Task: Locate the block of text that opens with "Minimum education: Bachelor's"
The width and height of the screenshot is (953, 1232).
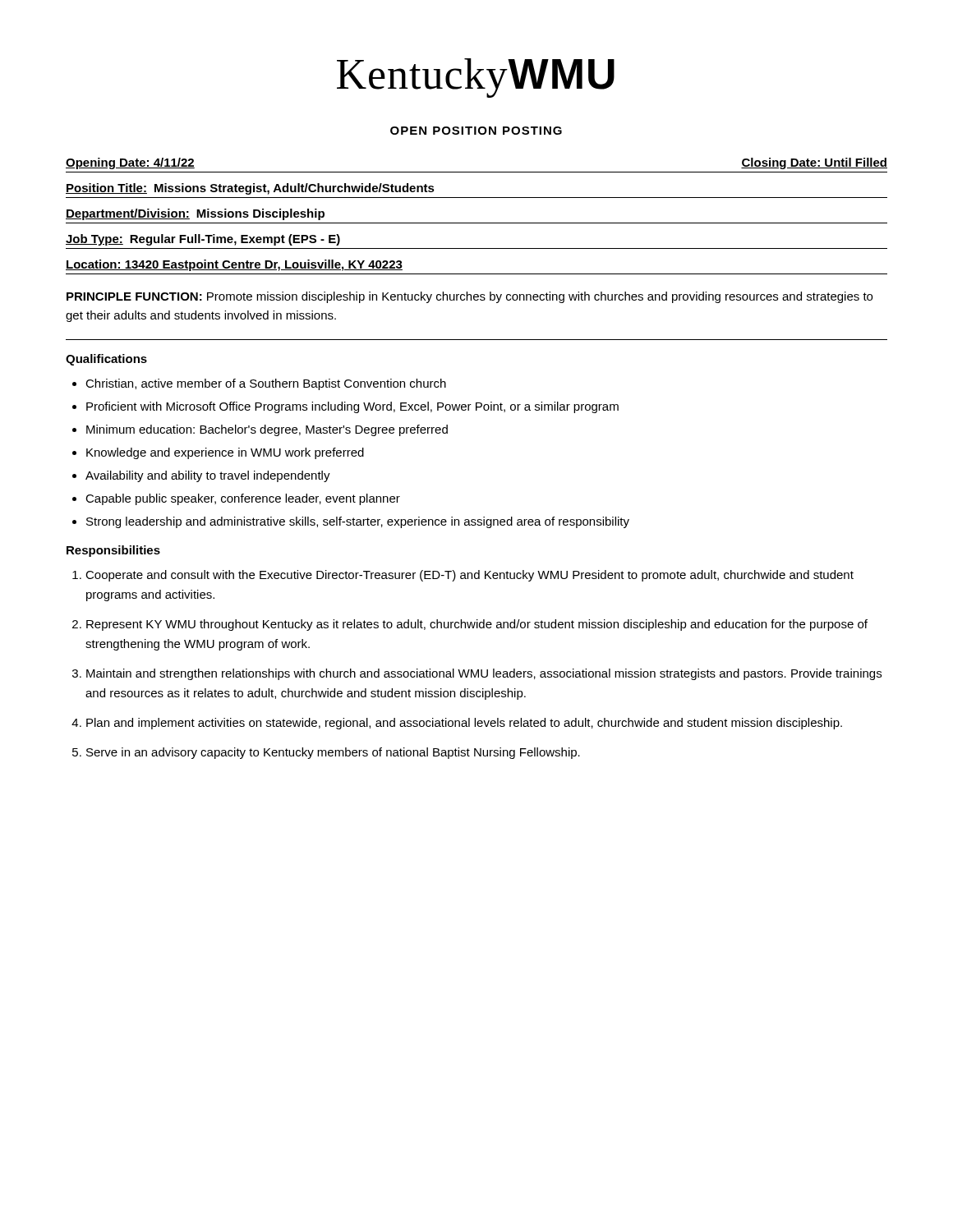Action: [x=267, y=429]
